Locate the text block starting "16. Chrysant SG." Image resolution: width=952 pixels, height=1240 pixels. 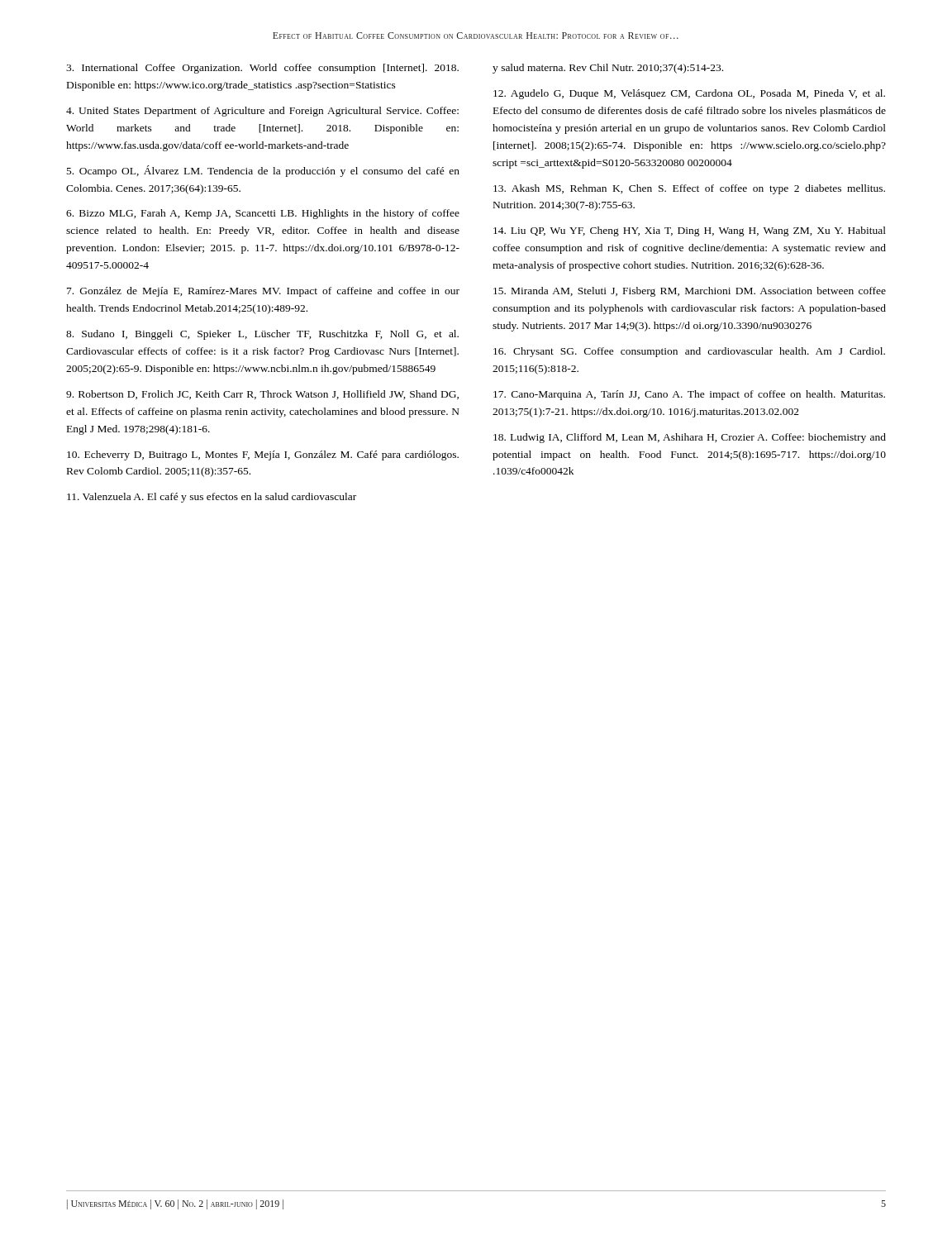click(689, 359)
